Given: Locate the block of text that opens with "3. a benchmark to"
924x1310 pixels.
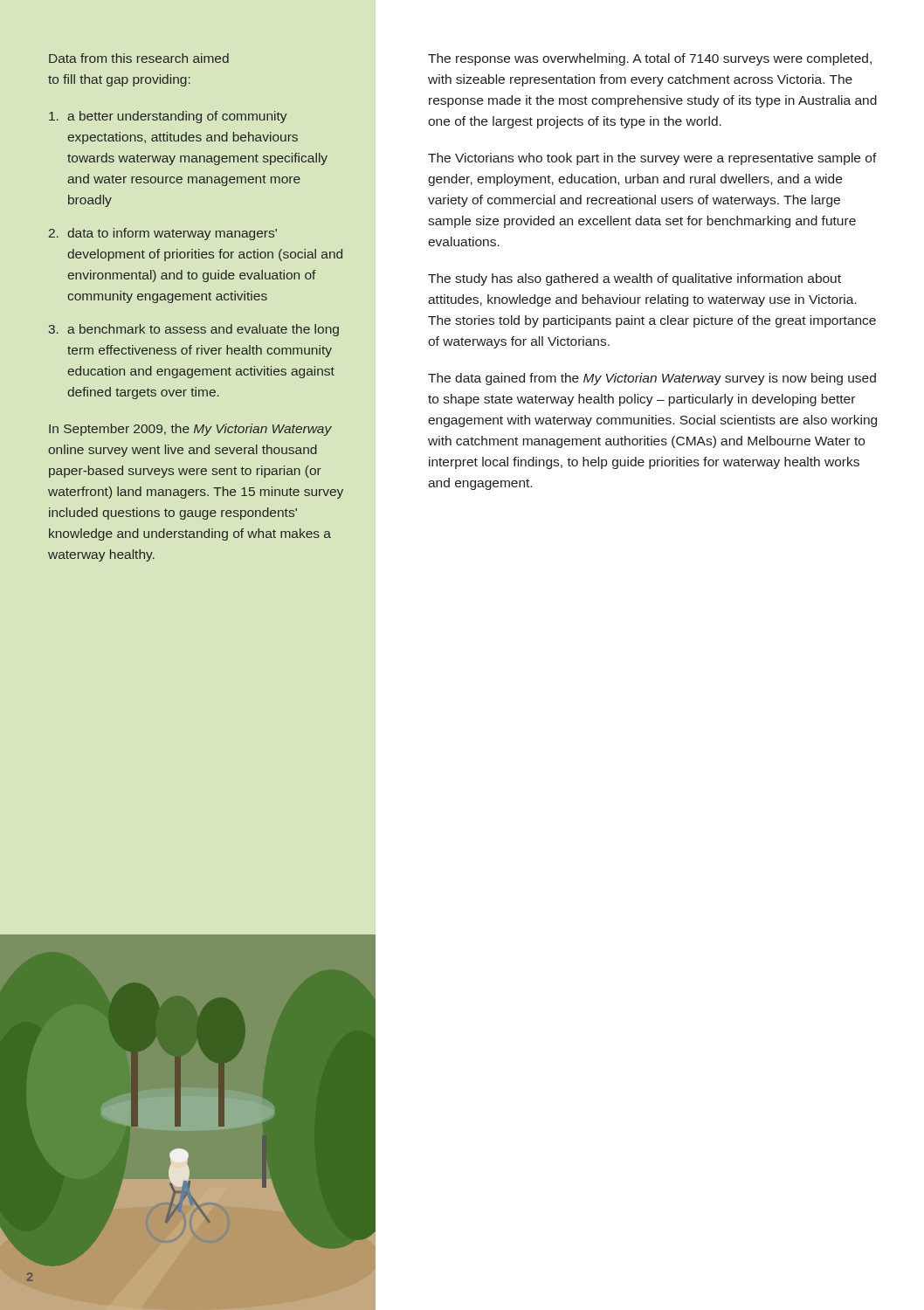Looking at the screenshot, I should coord(196,361).
